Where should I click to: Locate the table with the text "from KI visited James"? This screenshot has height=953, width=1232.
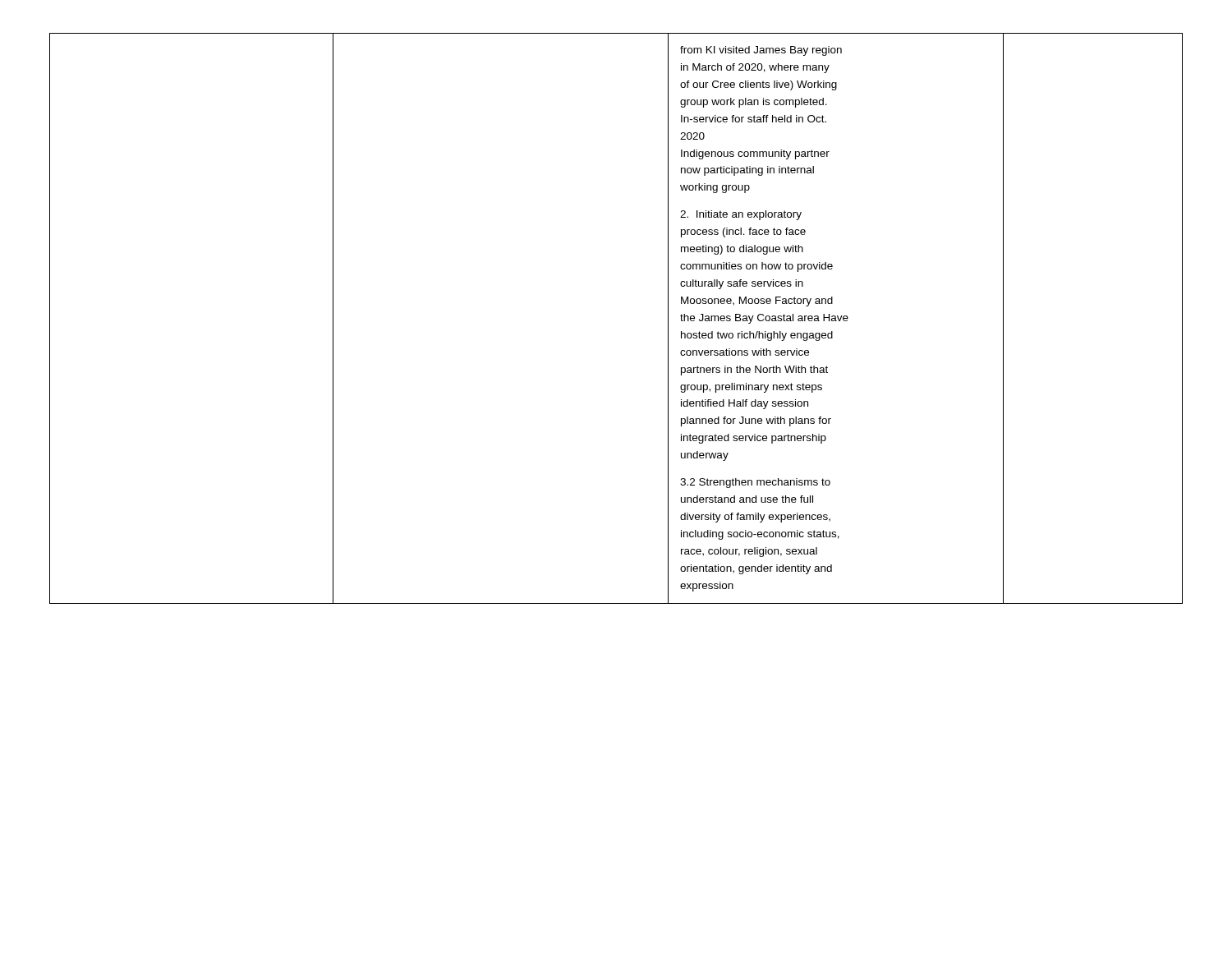(x=616, y=318)
